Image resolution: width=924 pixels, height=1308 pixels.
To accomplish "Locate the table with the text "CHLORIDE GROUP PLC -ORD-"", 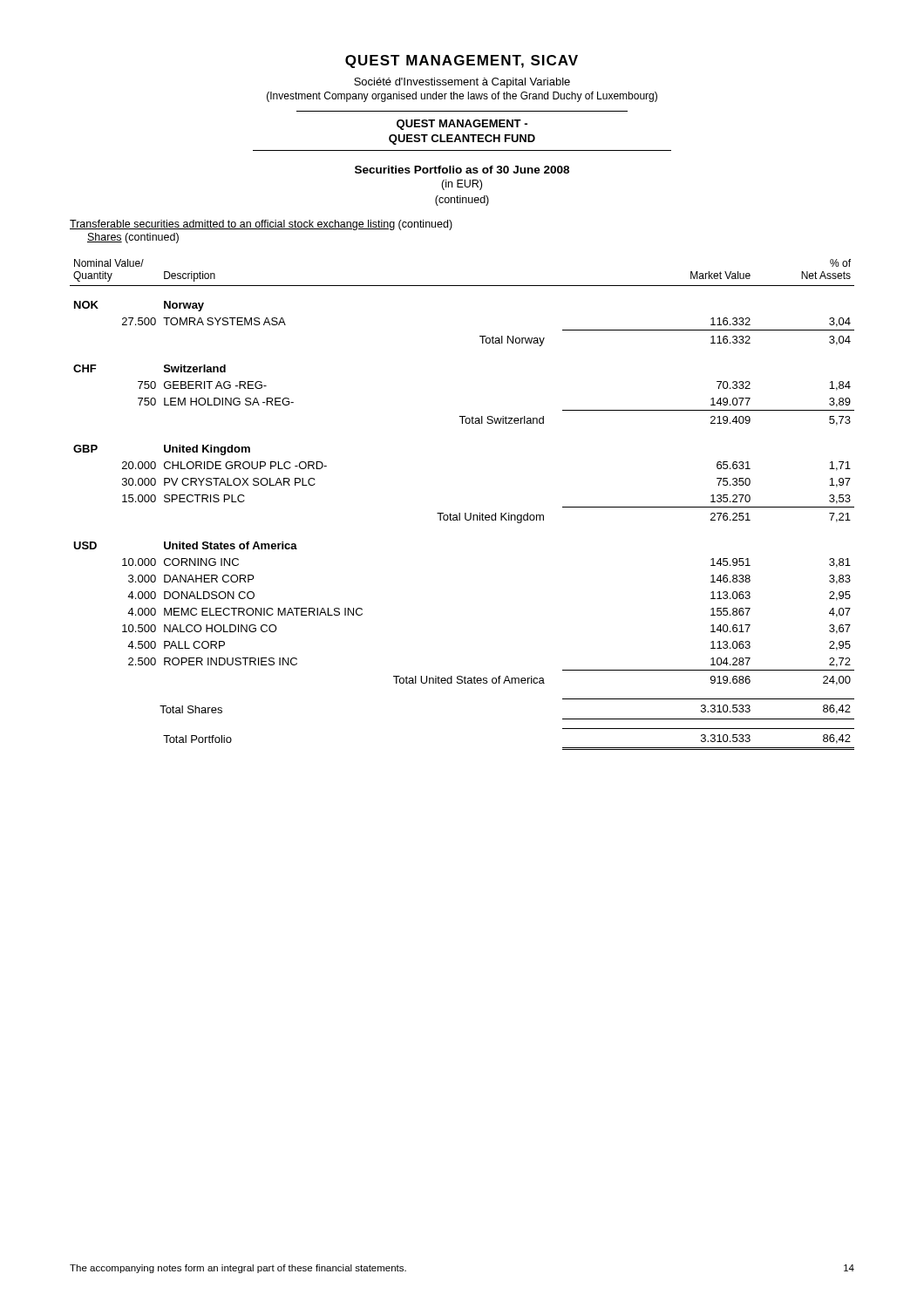I will point(462,503).
